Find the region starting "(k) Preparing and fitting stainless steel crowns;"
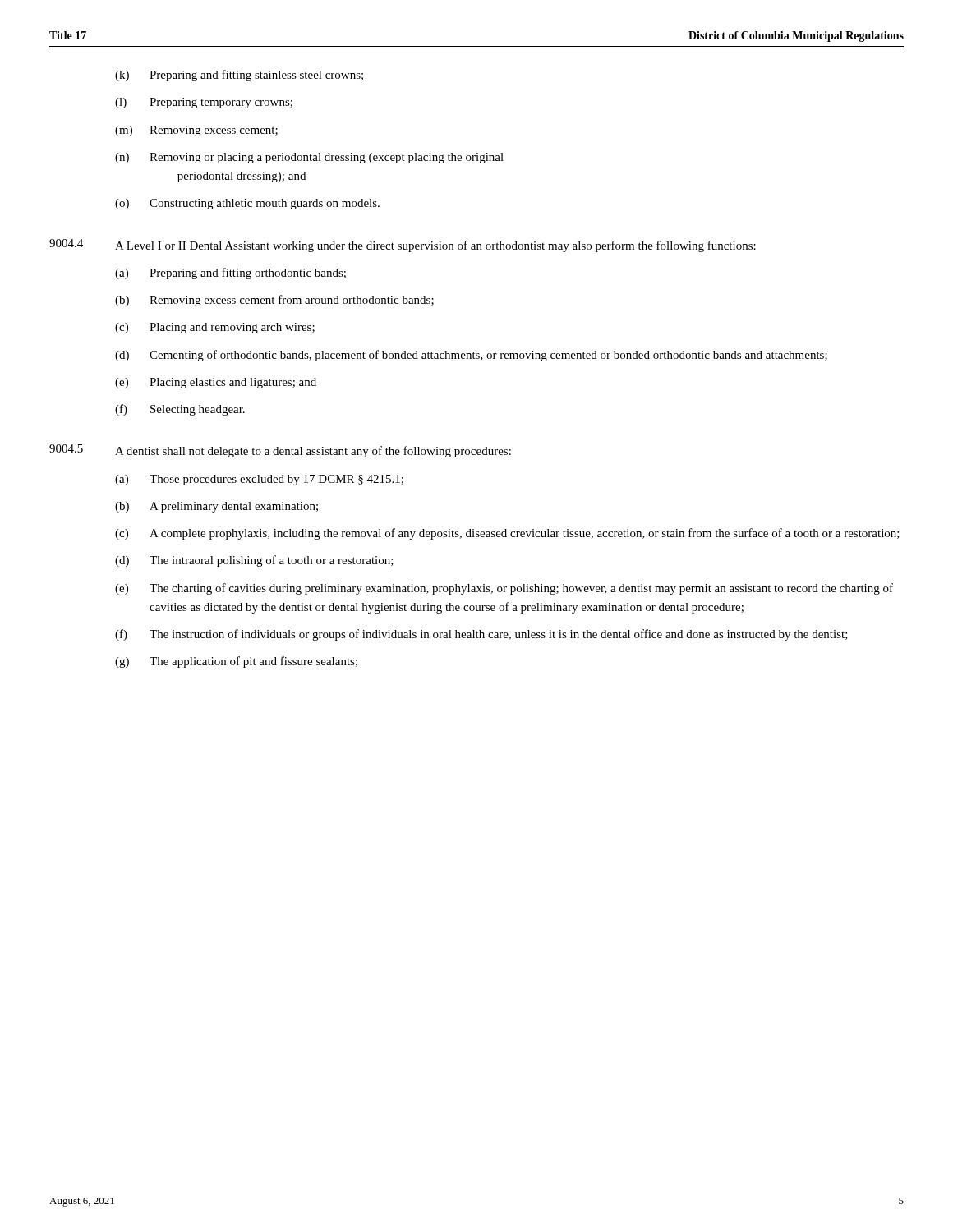The image size is (953, 1232). tap(239, 76)
